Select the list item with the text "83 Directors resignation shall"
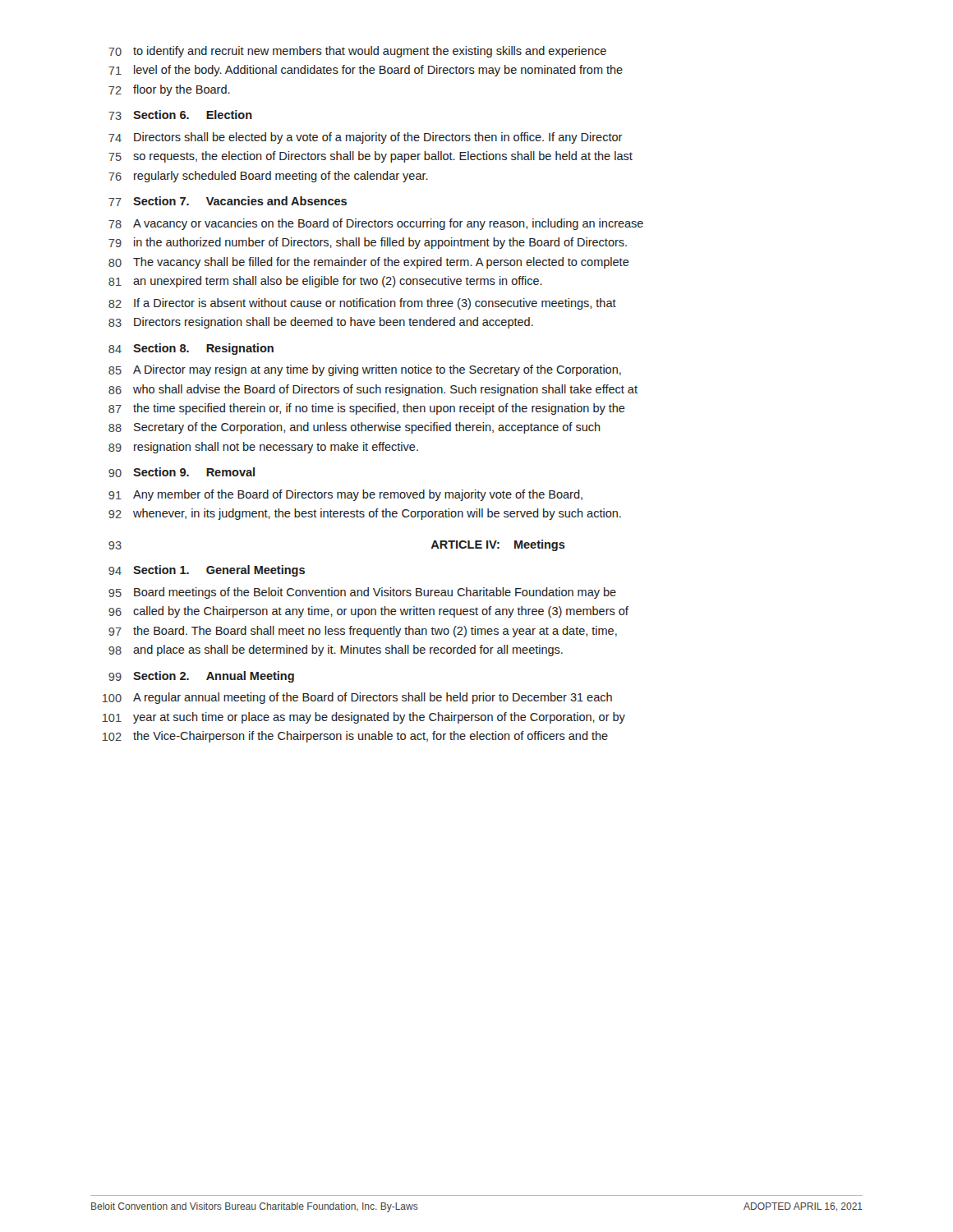 (x=476, y=323)
